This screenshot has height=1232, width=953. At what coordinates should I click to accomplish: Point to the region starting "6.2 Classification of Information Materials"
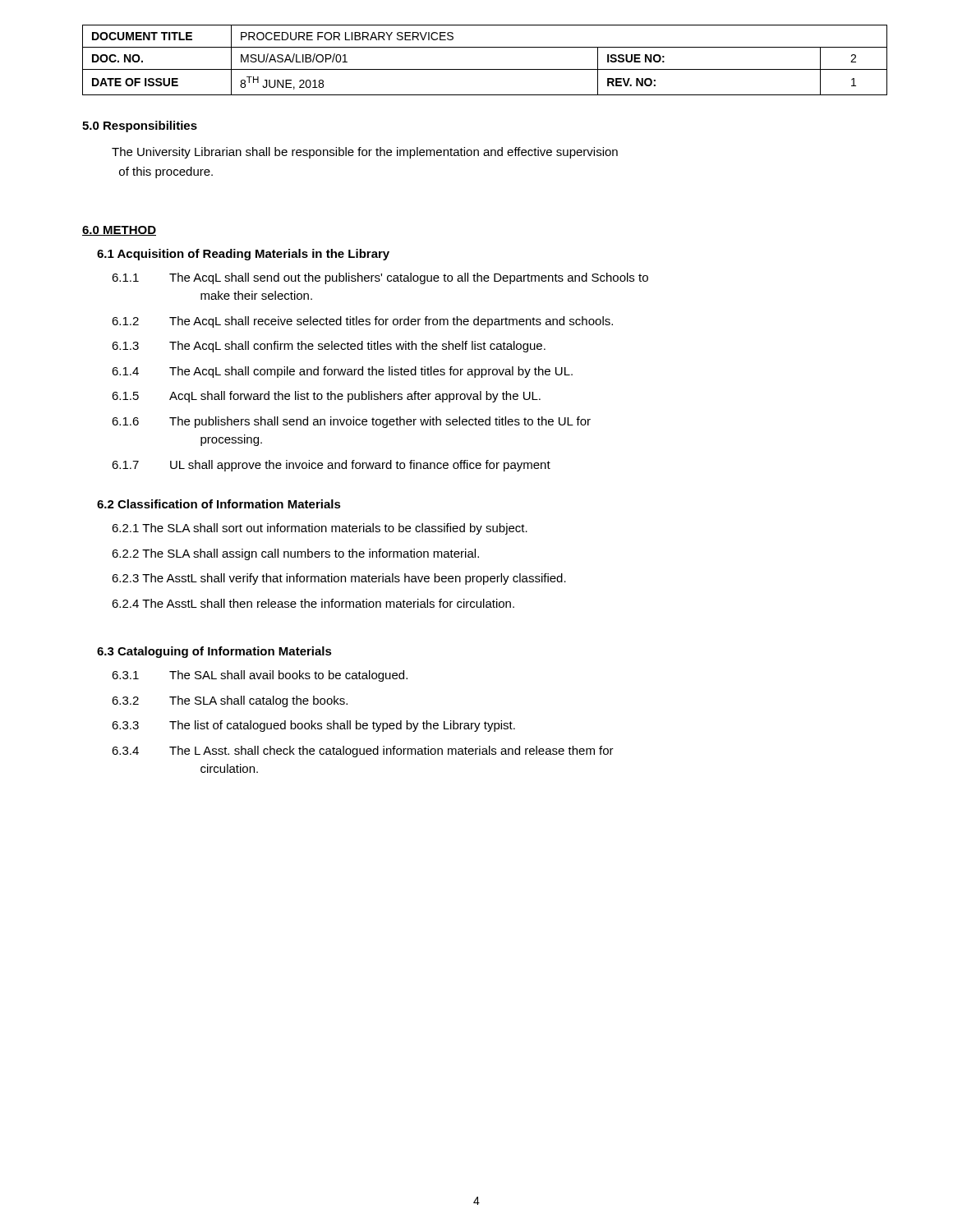pos(219,504)
